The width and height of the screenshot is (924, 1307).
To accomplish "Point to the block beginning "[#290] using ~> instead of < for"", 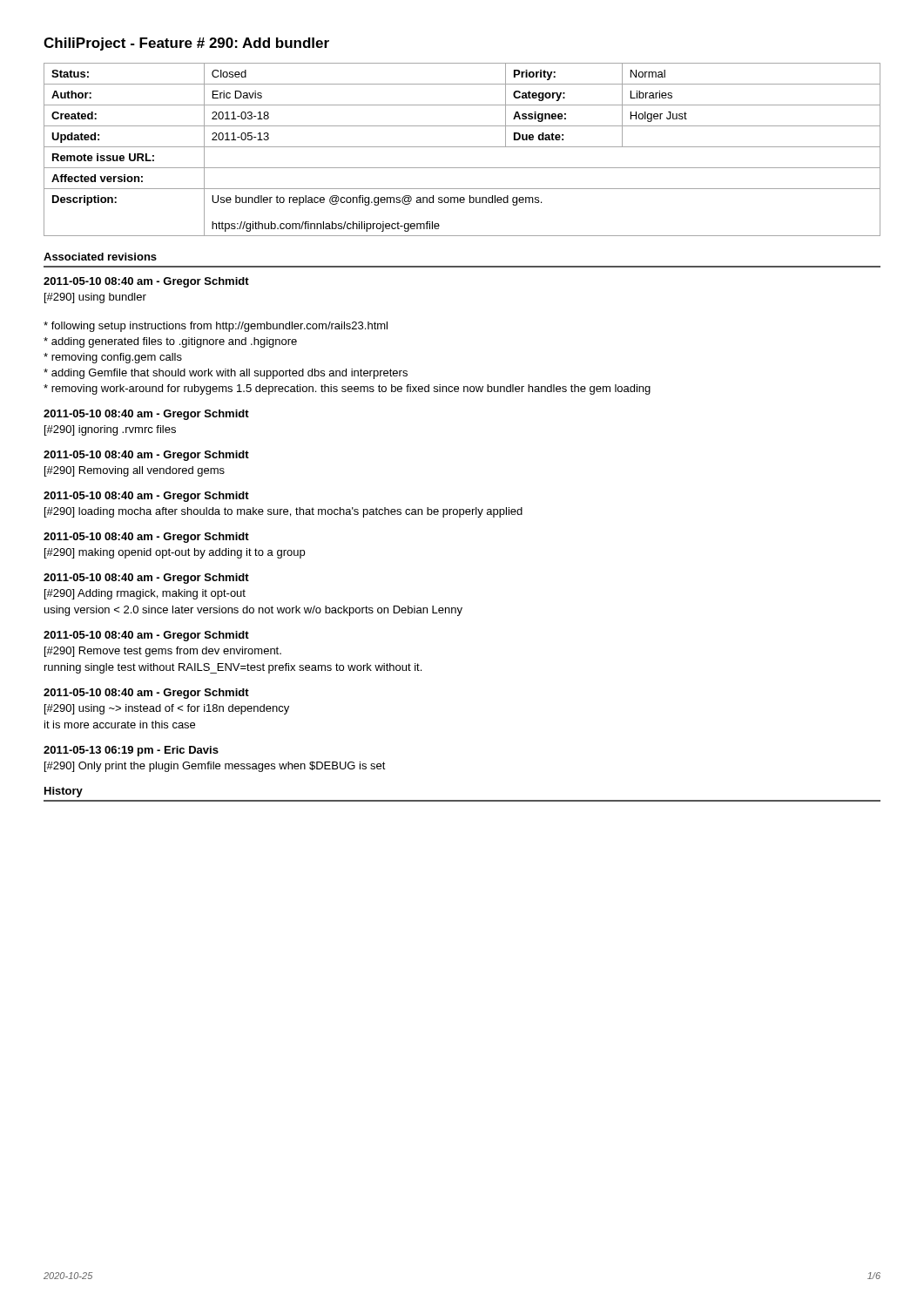I will pos(166,708).
